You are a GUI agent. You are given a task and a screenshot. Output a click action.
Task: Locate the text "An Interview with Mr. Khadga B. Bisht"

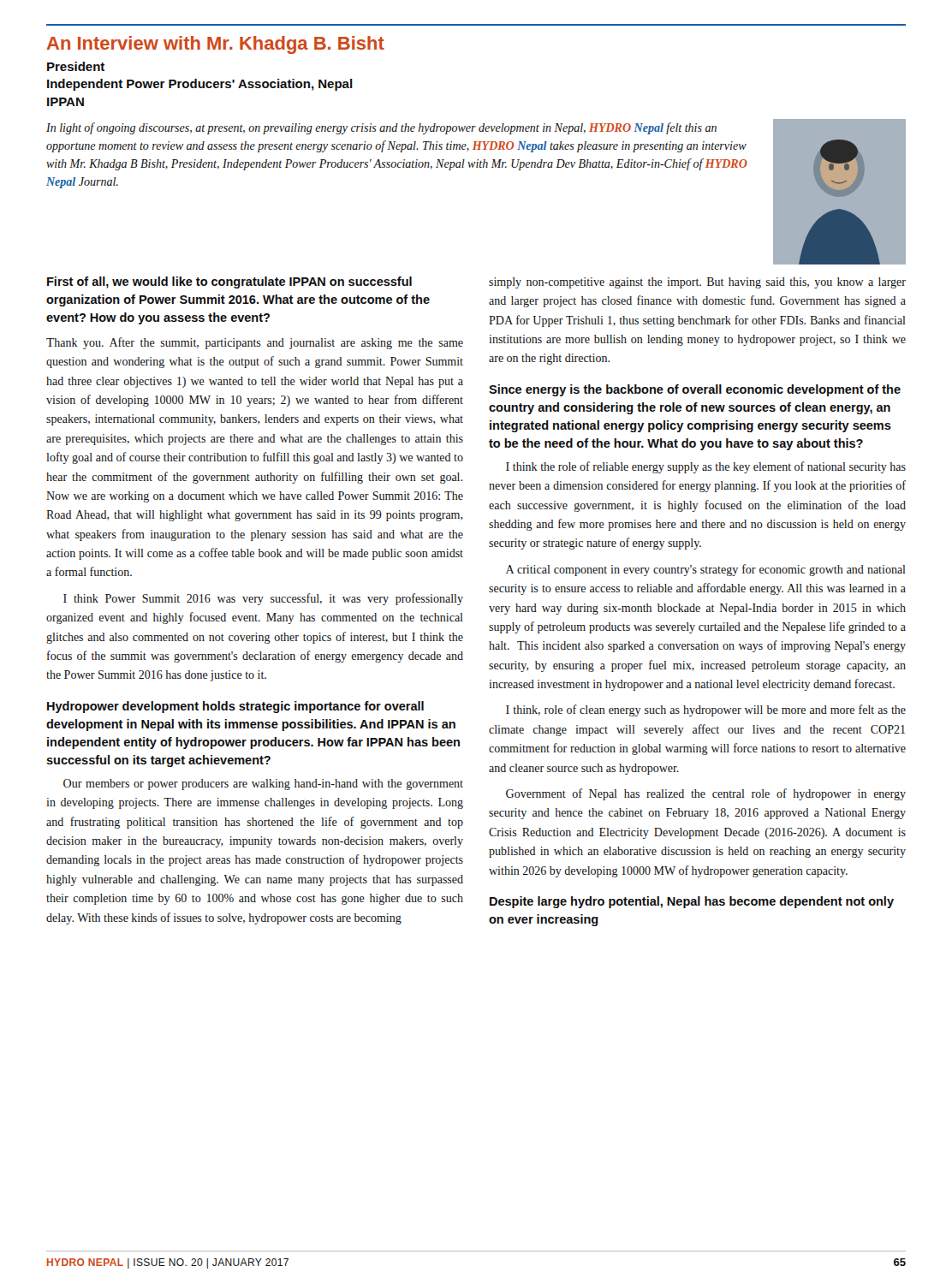(215, 45)
